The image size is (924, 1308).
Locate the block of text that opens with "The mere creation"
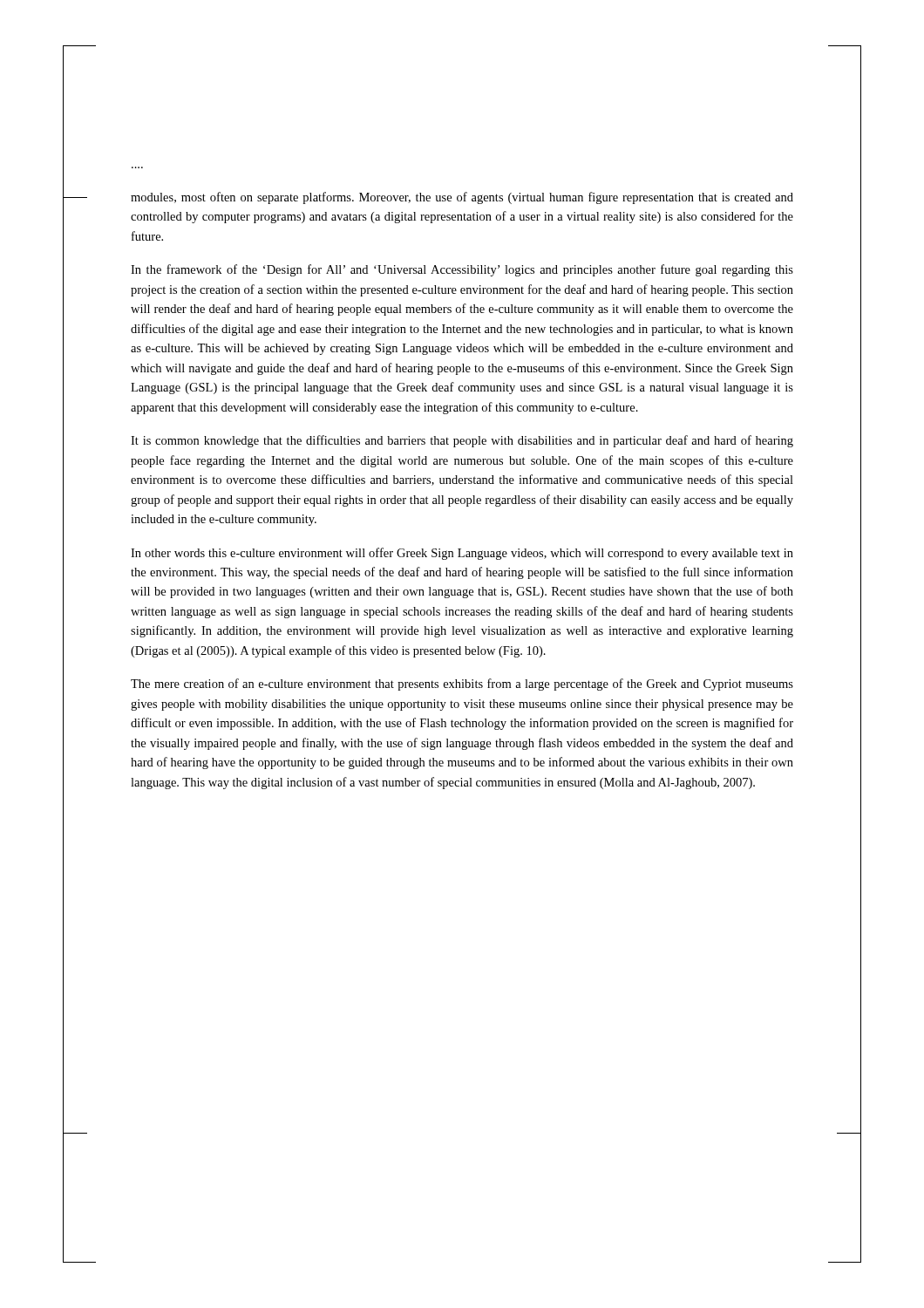point(462,733)
